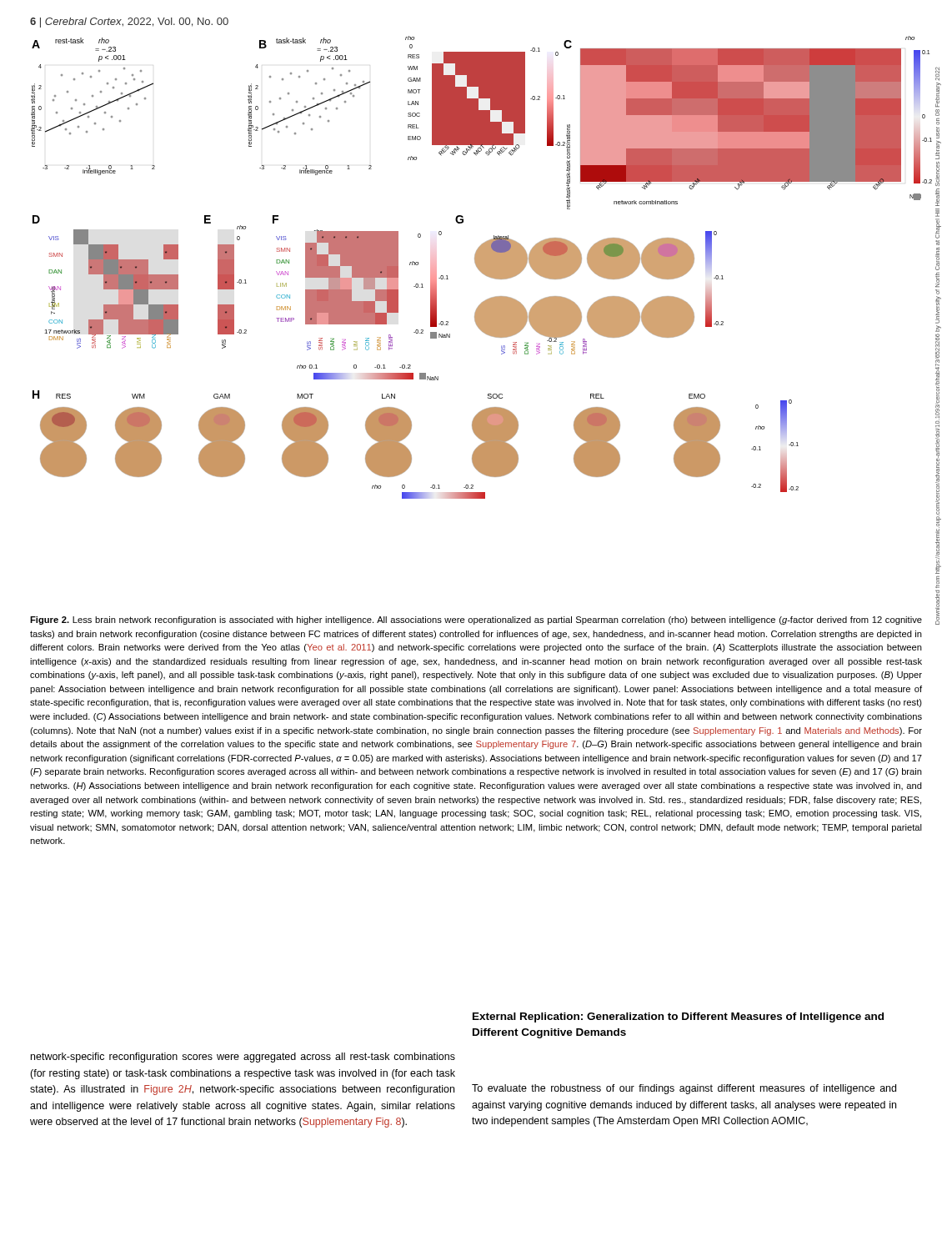This screenshot has height=1251, width=952.
Task: Click on the section header with the text "External Replication: Generalization to Different Measures of Intelligence"
Action: click(678, 1024)
